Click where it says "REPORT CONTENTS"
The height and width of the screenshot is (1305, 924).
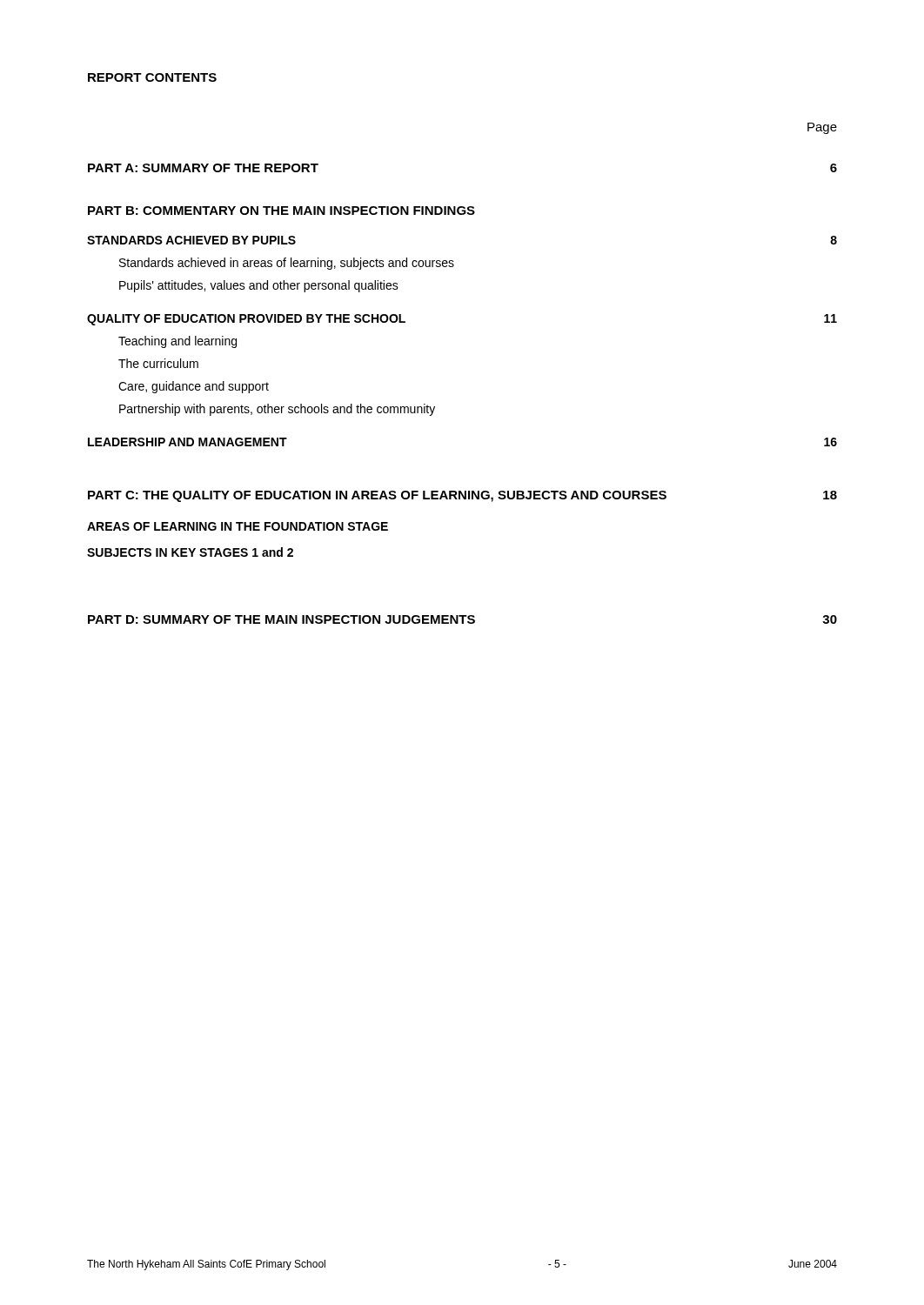point(152,77)
